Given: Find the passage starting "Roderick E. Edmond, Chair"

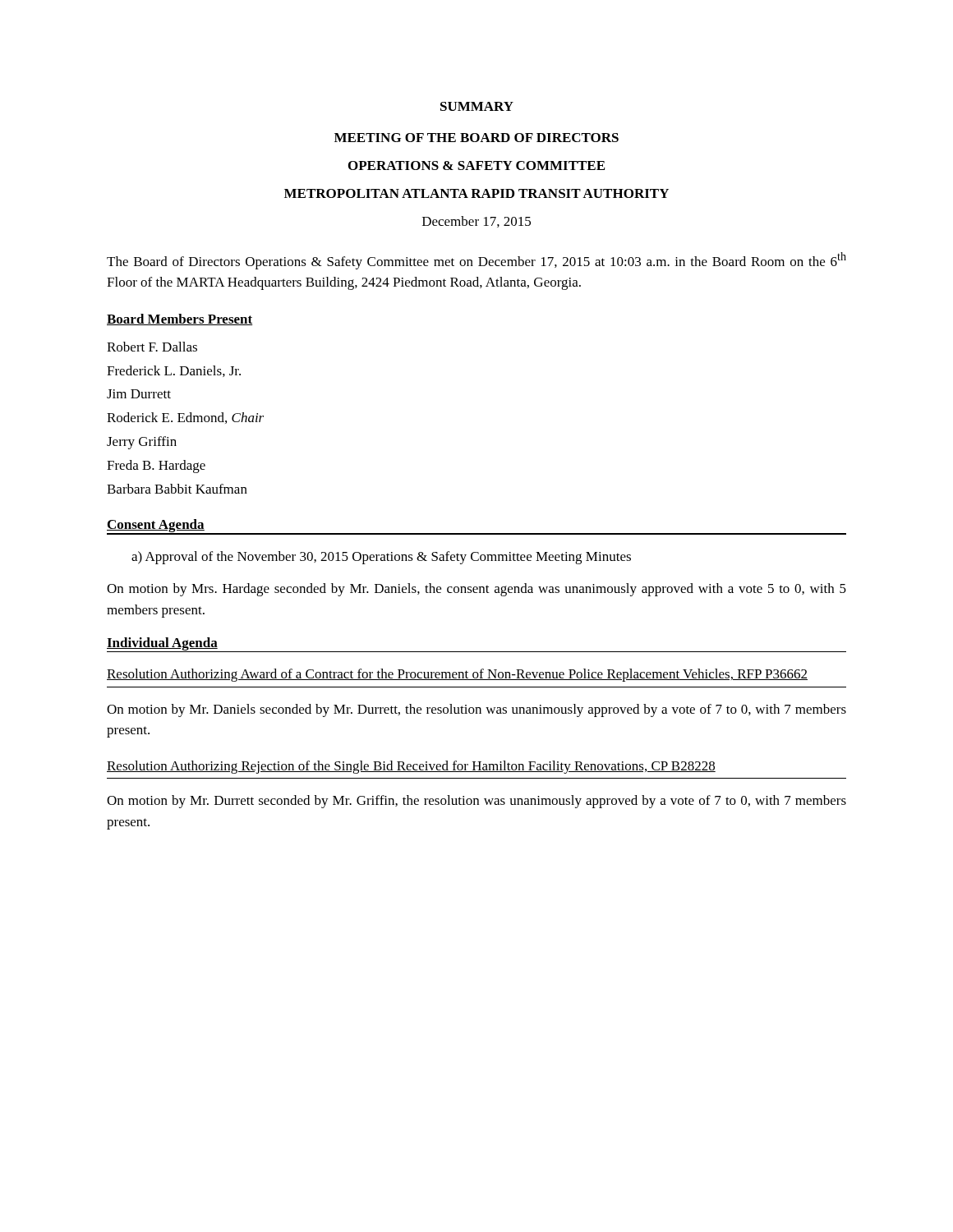Looking at the screenshot, I should click(x=185, y=418).
